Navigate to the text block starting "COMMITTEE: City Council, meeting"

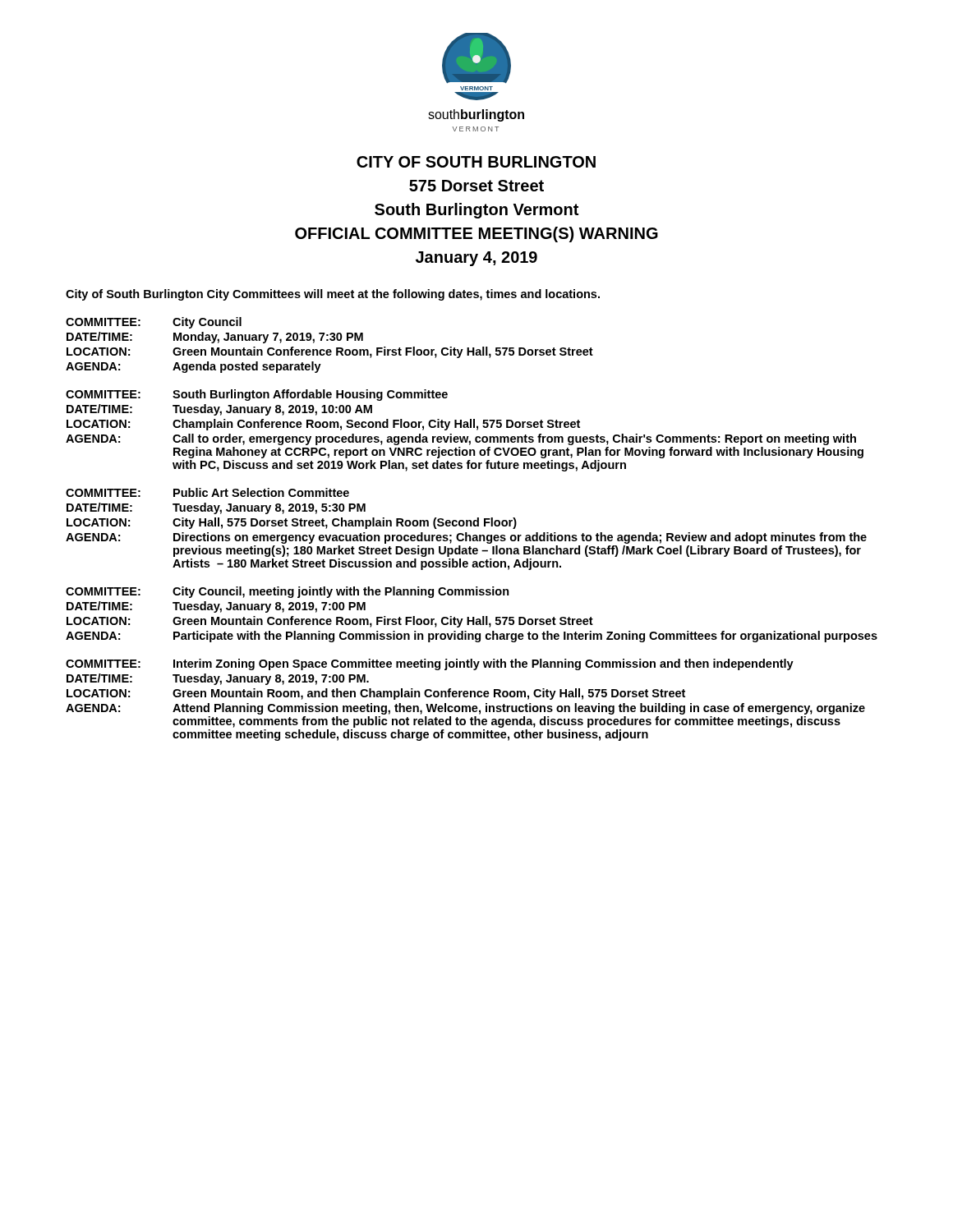tap(476, 614)
